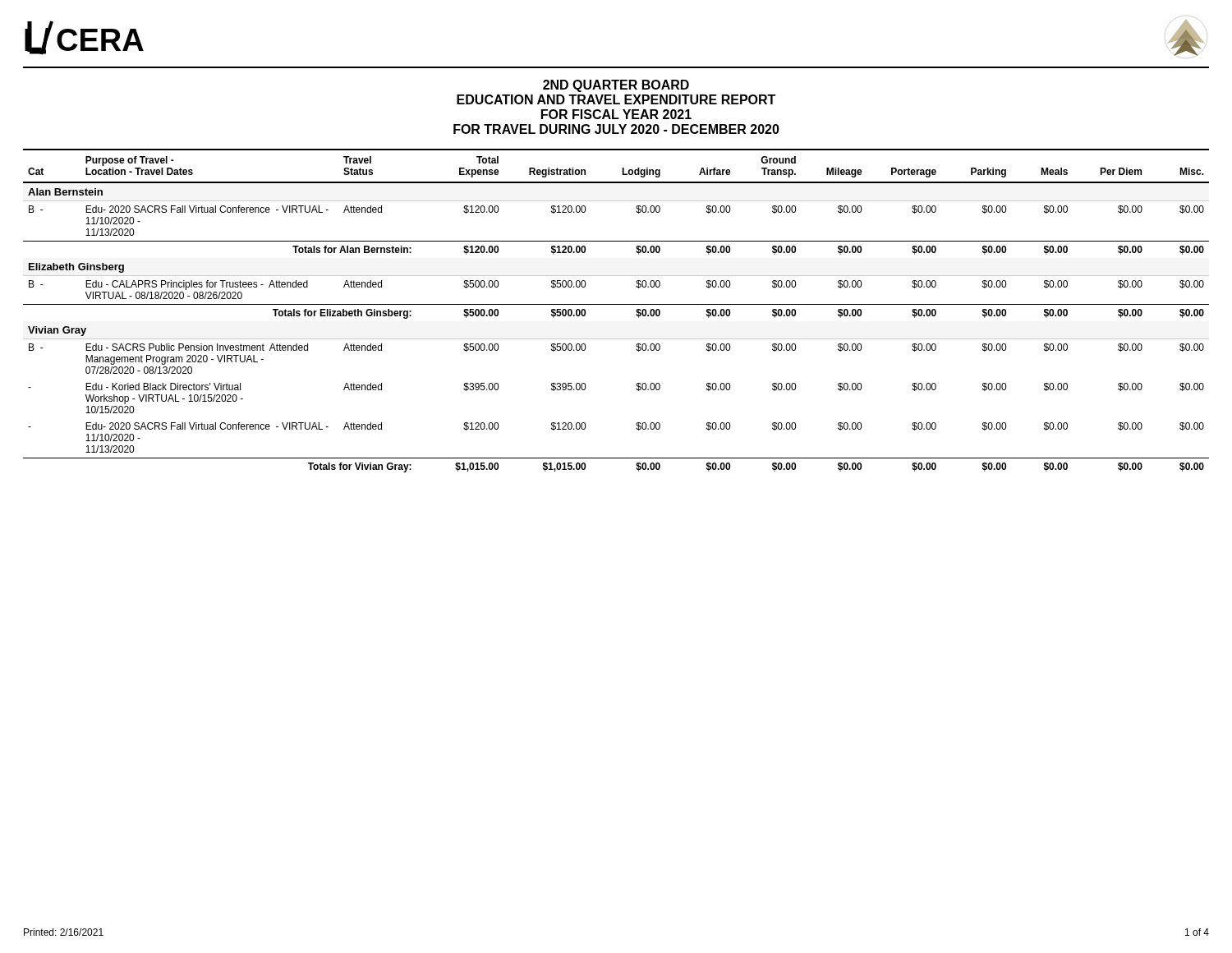Find a table

[x=616, y=312]
